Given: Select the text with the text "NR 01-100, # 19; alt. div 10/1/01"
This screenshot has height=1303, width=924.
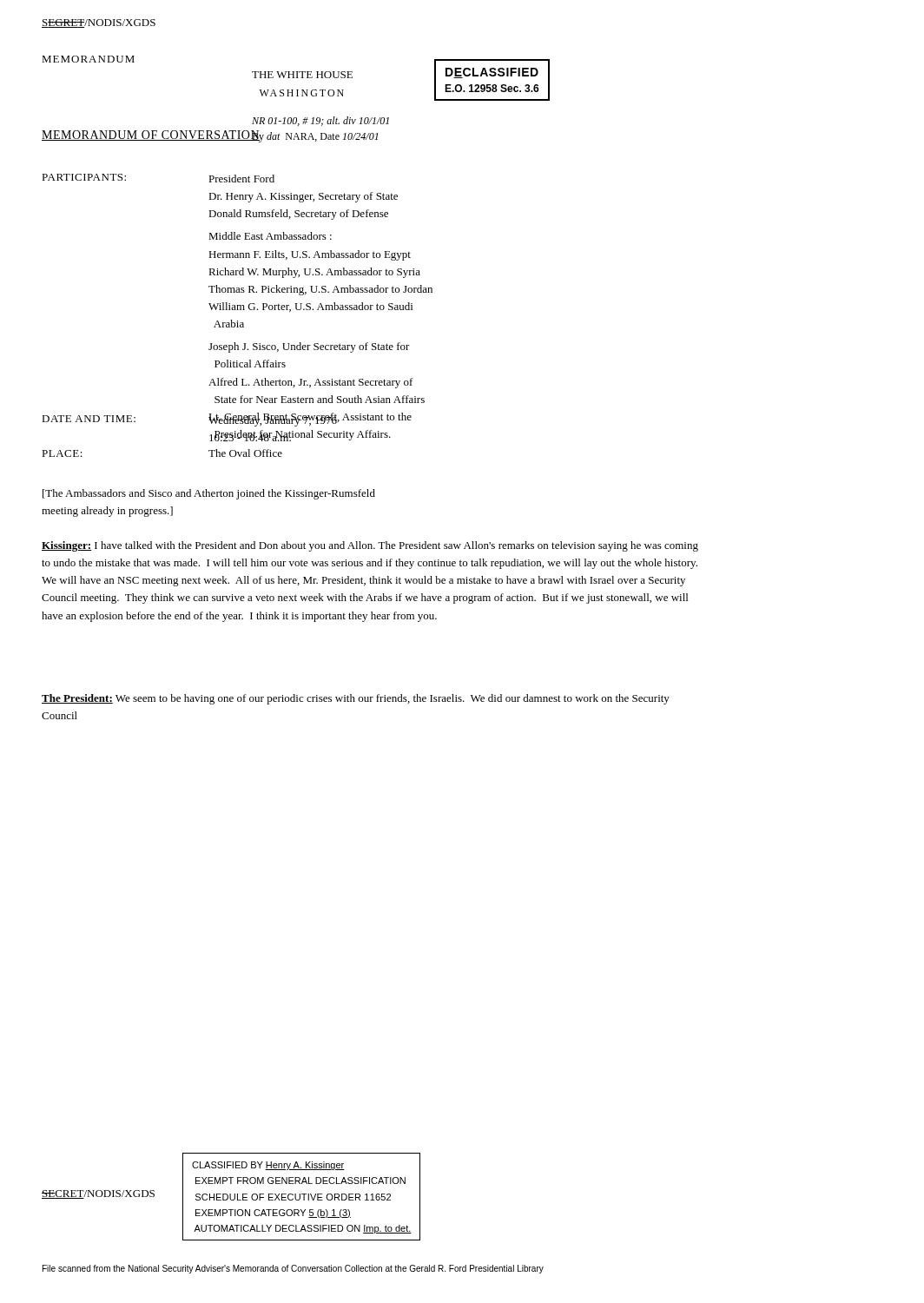Looking at the screenshot, I should pyautogui.click(x=321, y=121).
